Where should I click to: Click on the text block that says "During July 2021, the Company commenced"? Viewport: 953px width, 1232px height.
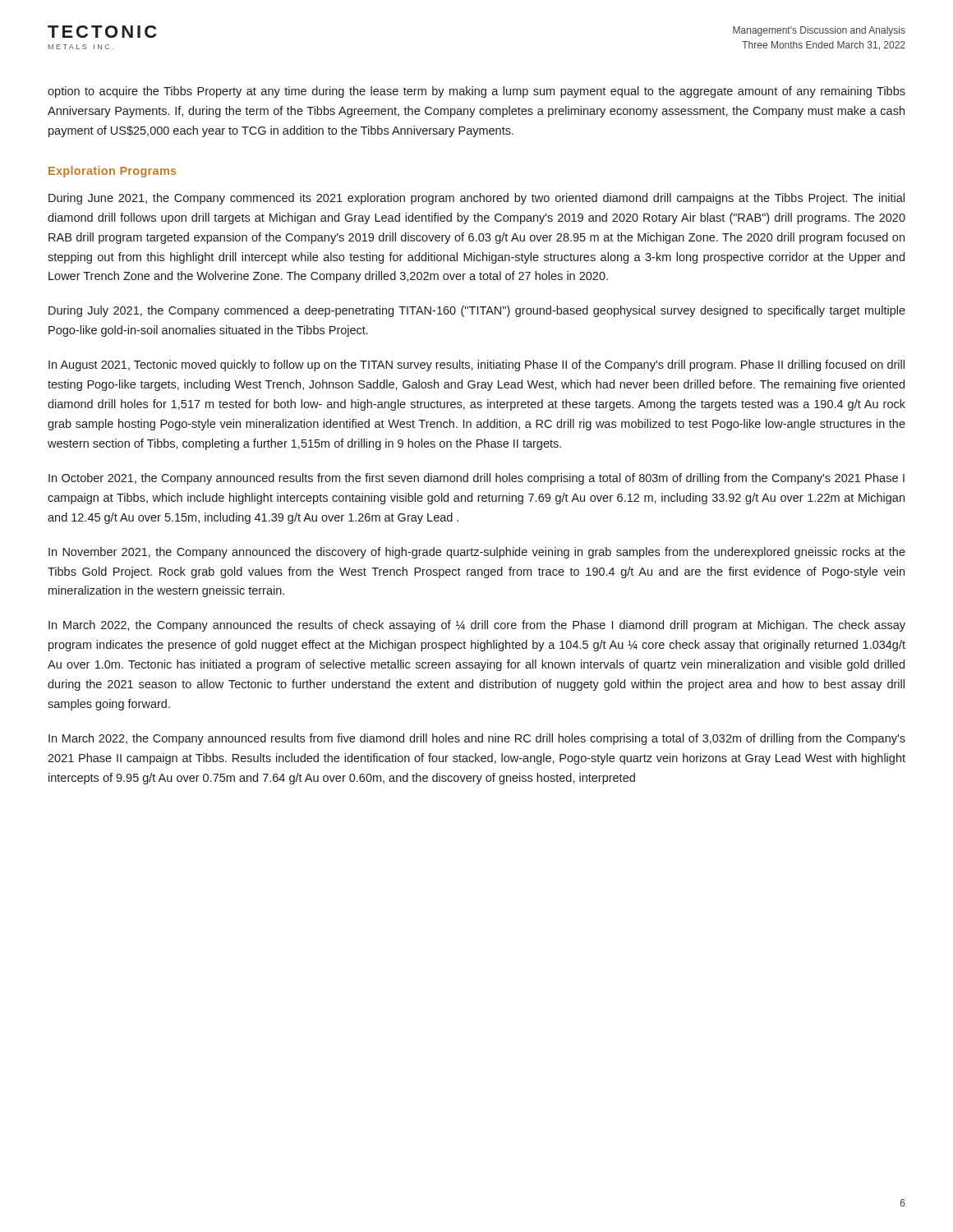pos(476,321)
